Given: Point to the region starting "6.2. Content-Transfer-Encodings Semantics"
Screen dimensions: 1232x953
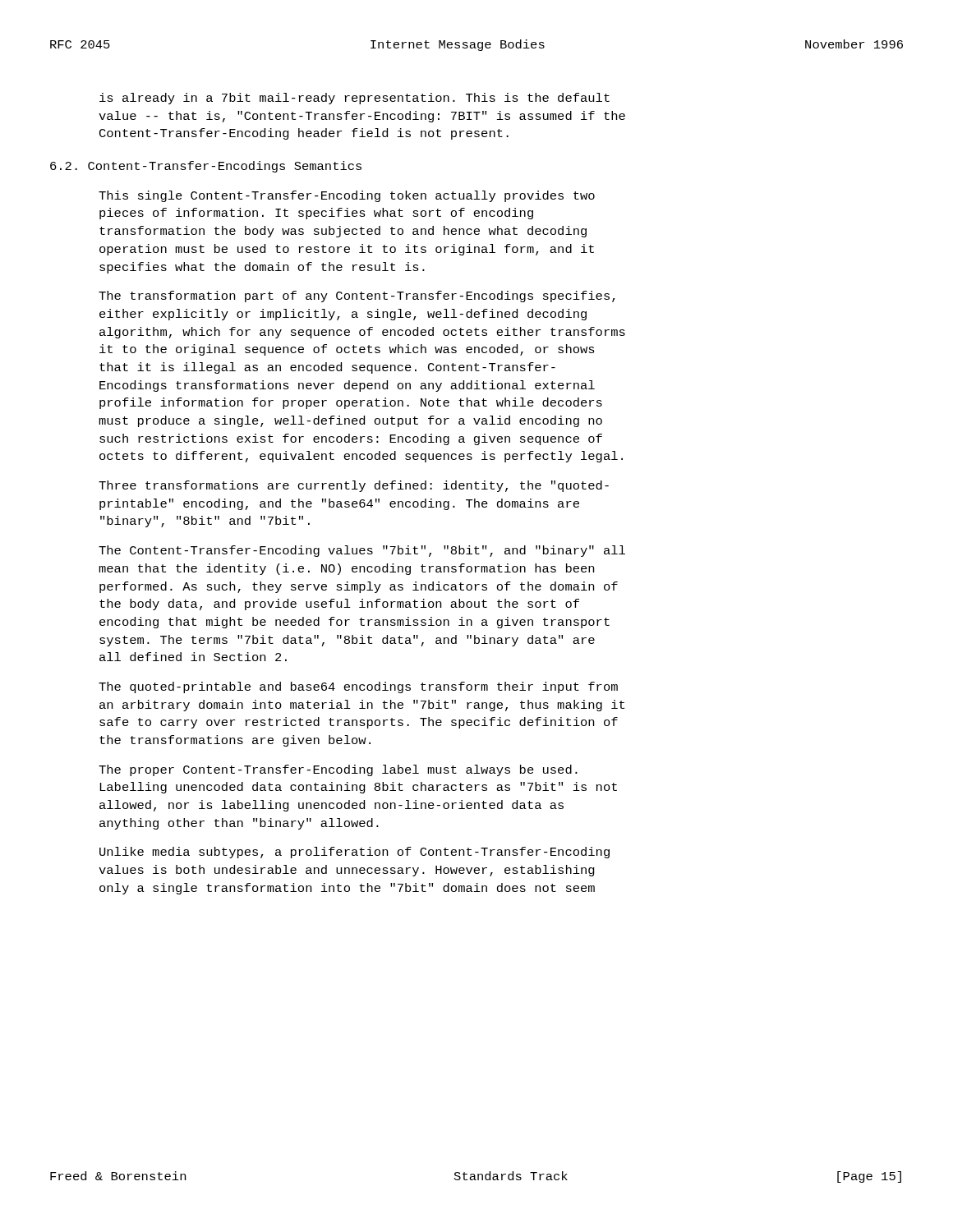Looking at the screenshot, I should [x=206, y=167].
